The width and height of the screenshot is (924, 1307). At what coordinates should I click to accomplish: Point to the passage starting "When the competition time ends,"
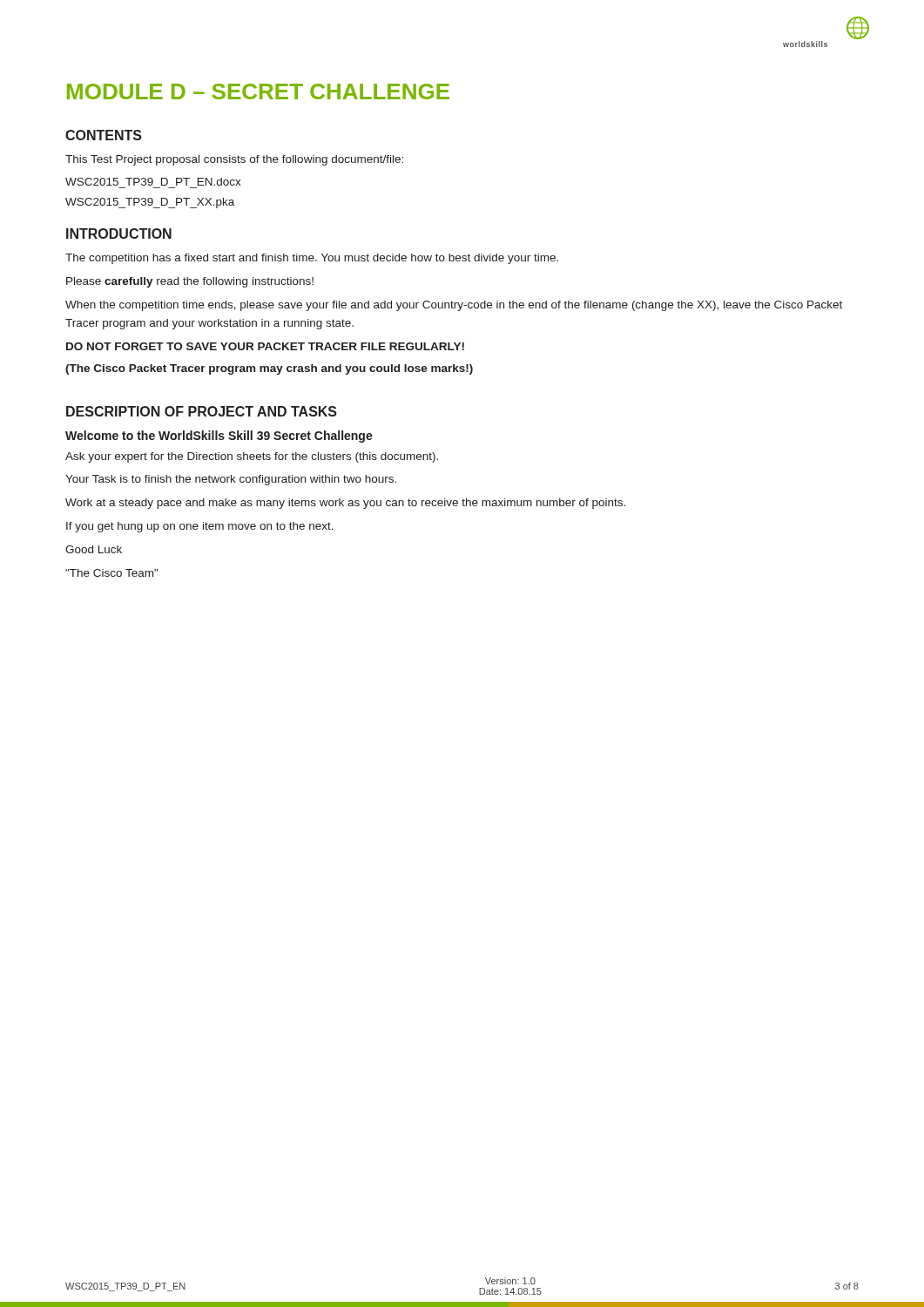pos(454,313)
